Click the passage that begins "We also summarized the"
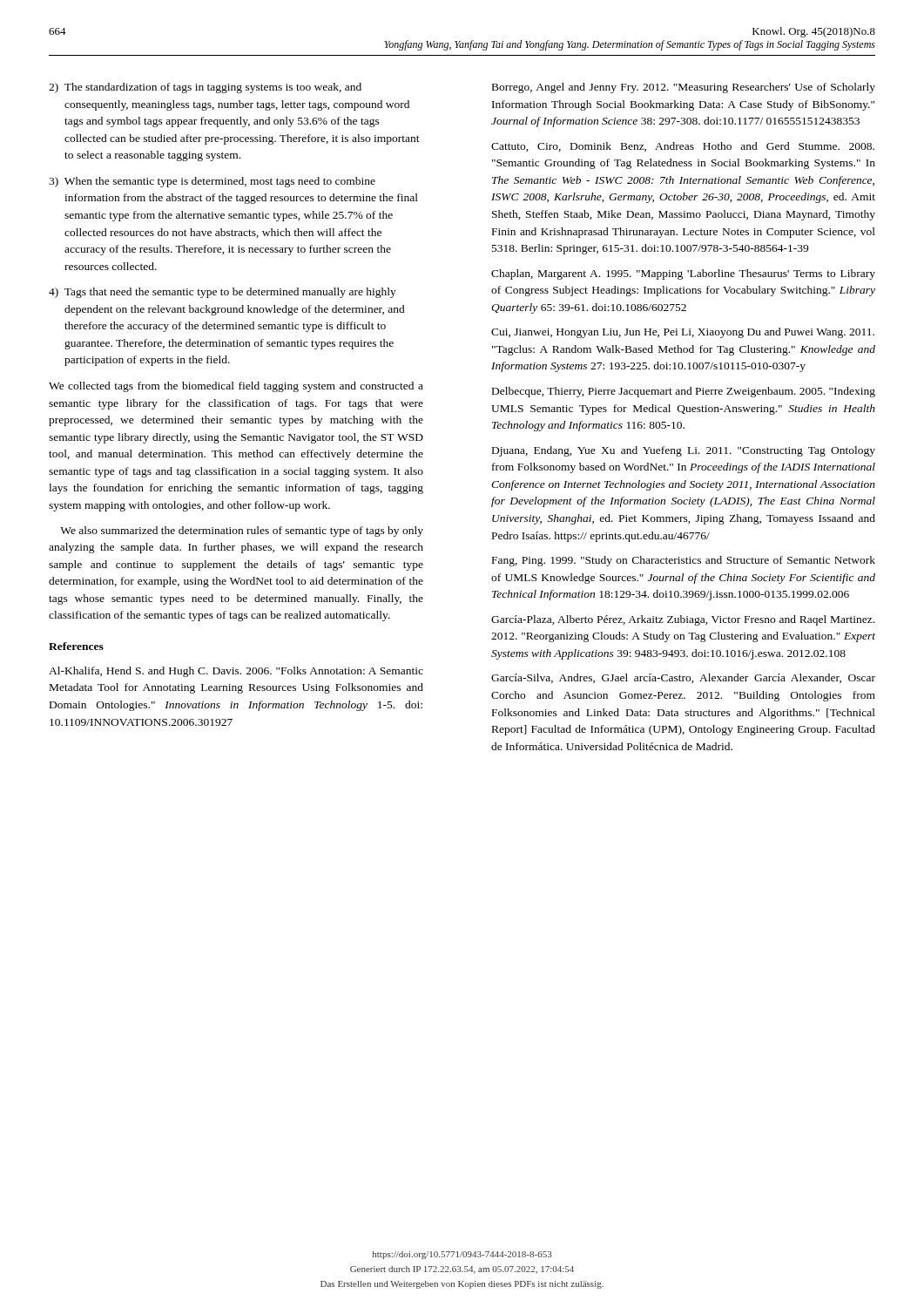 click(x=236, y=572)
